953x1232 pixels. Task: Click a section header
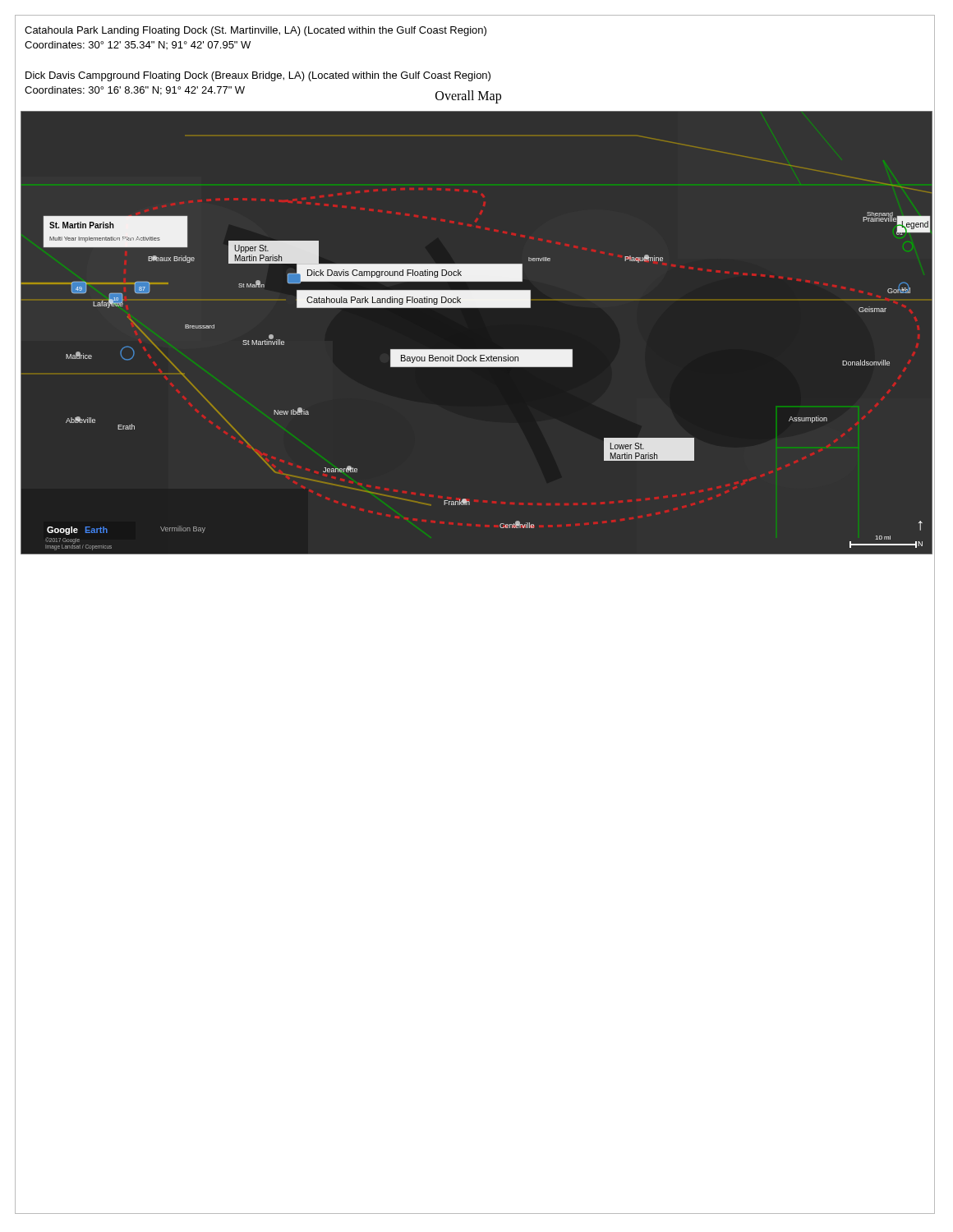(468, 96)
